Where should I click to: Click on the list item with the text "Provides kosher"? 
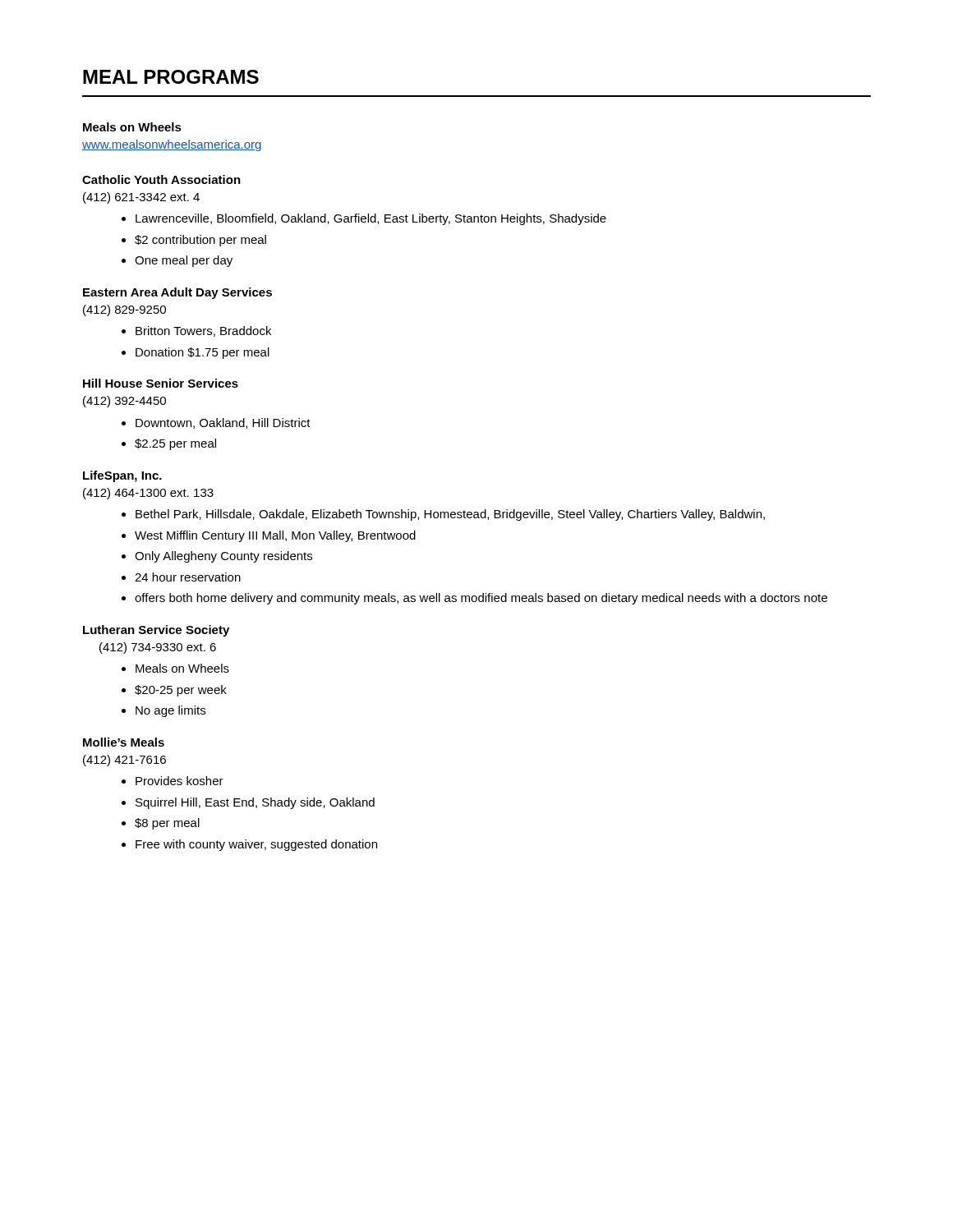(179, 781)
